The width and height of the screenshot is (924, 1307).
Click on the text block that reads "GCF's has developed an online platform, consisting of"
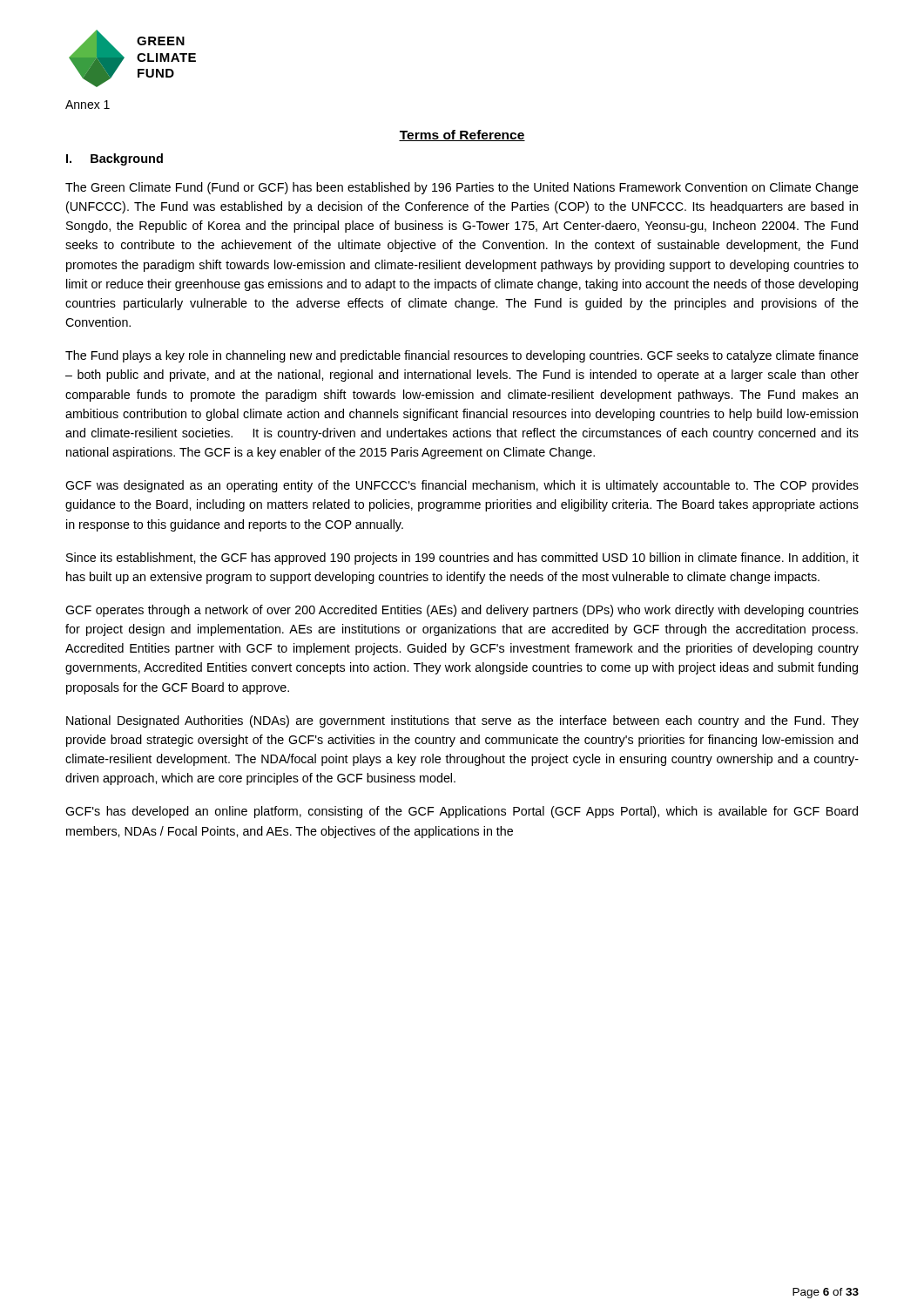(x=462, y=821)
